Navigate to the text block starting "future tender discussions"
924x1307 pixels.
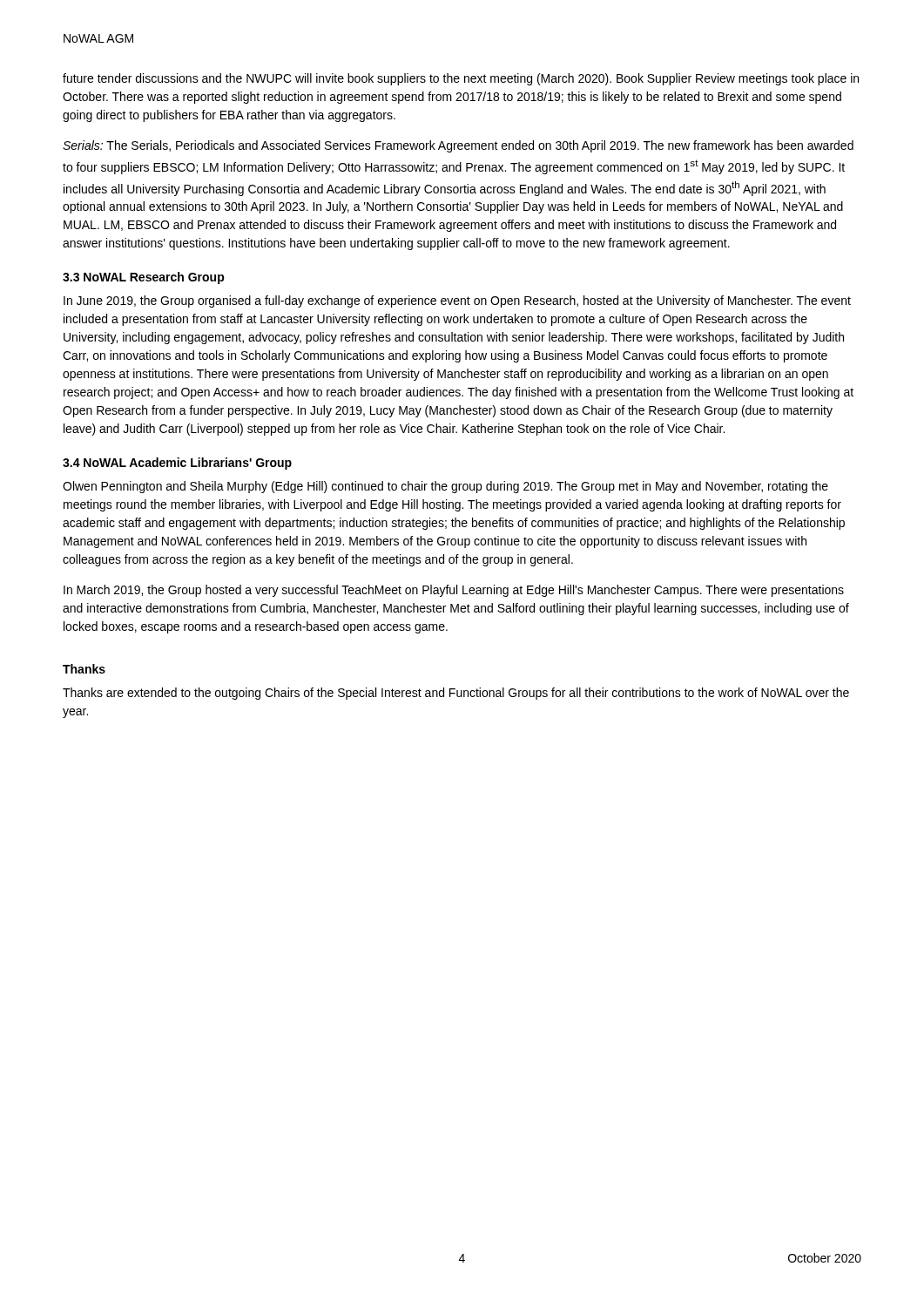pyautogui.click(x=462, y=97)
